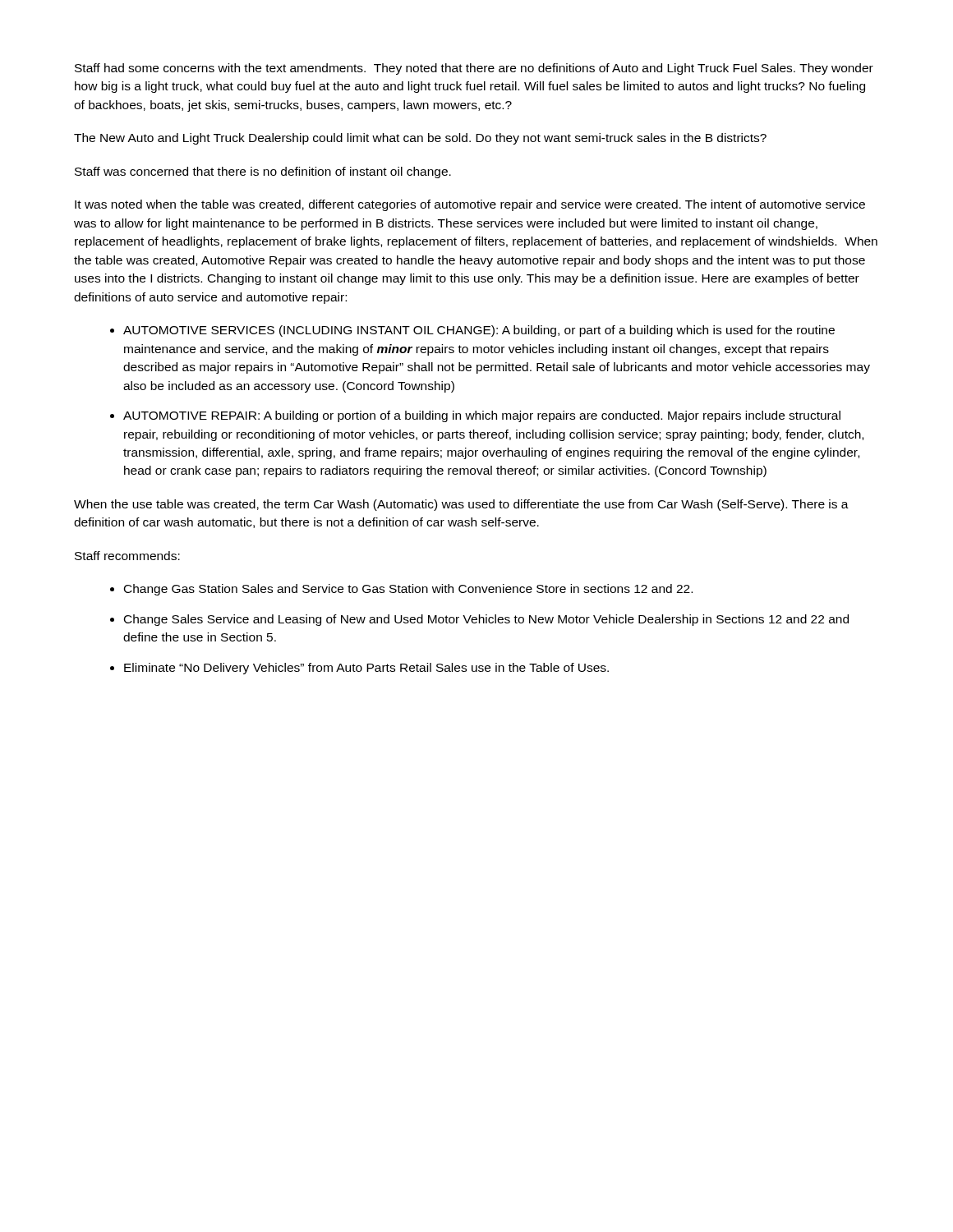Locate the list item with the text "AUTOMOTIVE SERVICES (INCLUDING INSTANT OIL CHANGE):"
Image resolution: width=953 pixels, height=1232 pixels.
click(x=497, y=358)
